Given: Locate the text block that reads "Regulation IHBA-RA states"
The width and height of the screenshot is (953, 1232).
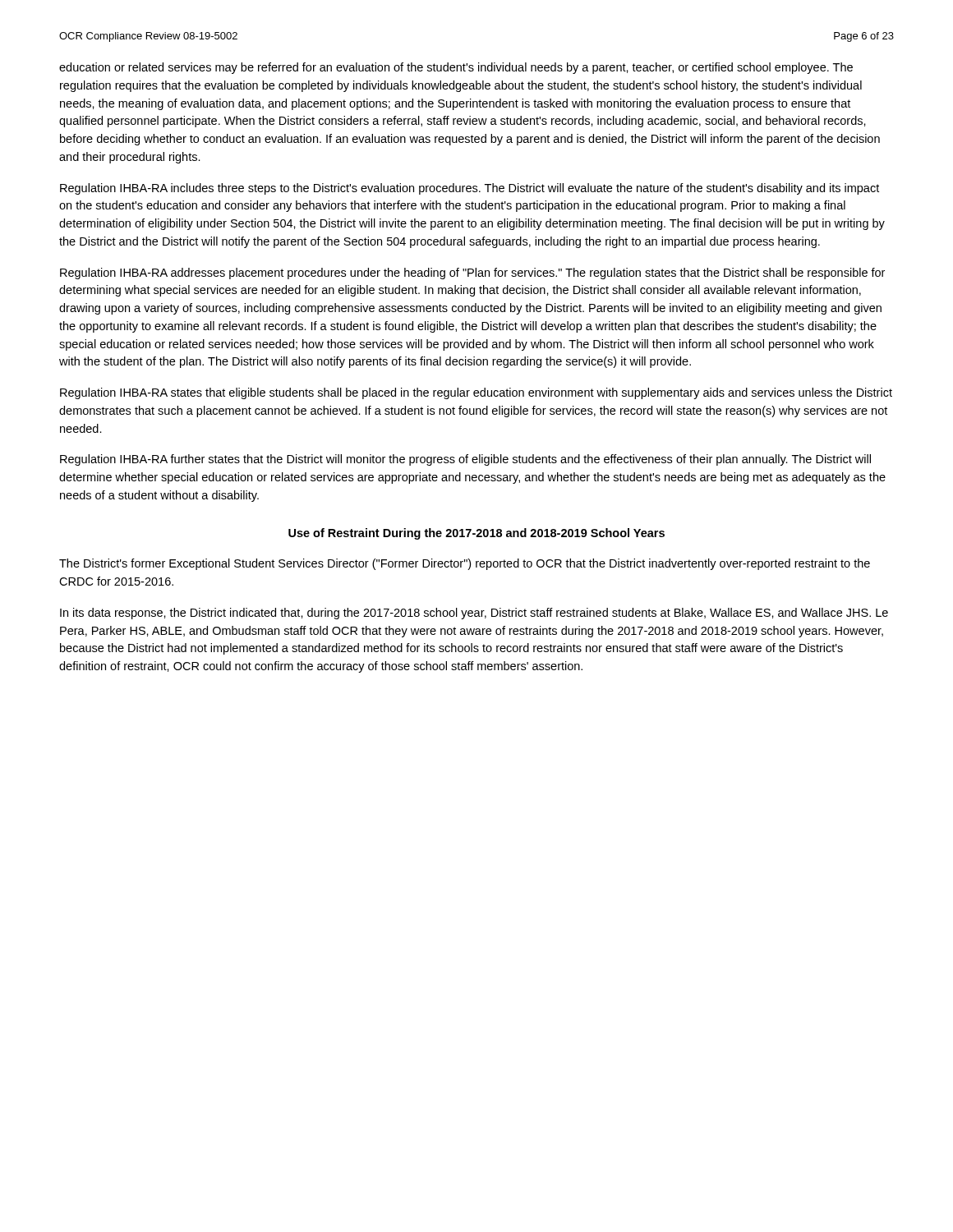Looking at the screenshot, I should point(476,410).
